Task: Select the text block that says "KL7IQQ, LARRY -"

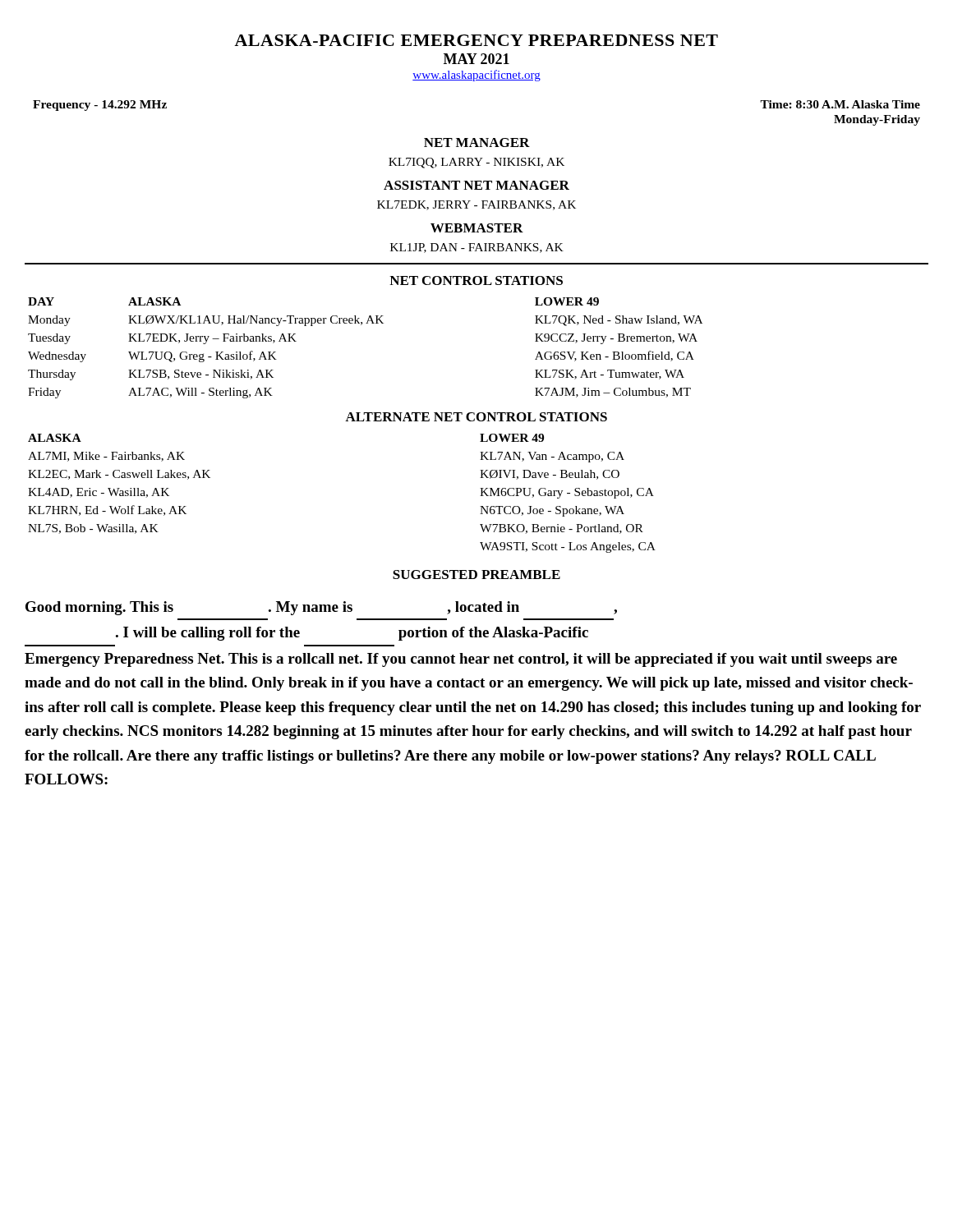Action: coord(476,161)
